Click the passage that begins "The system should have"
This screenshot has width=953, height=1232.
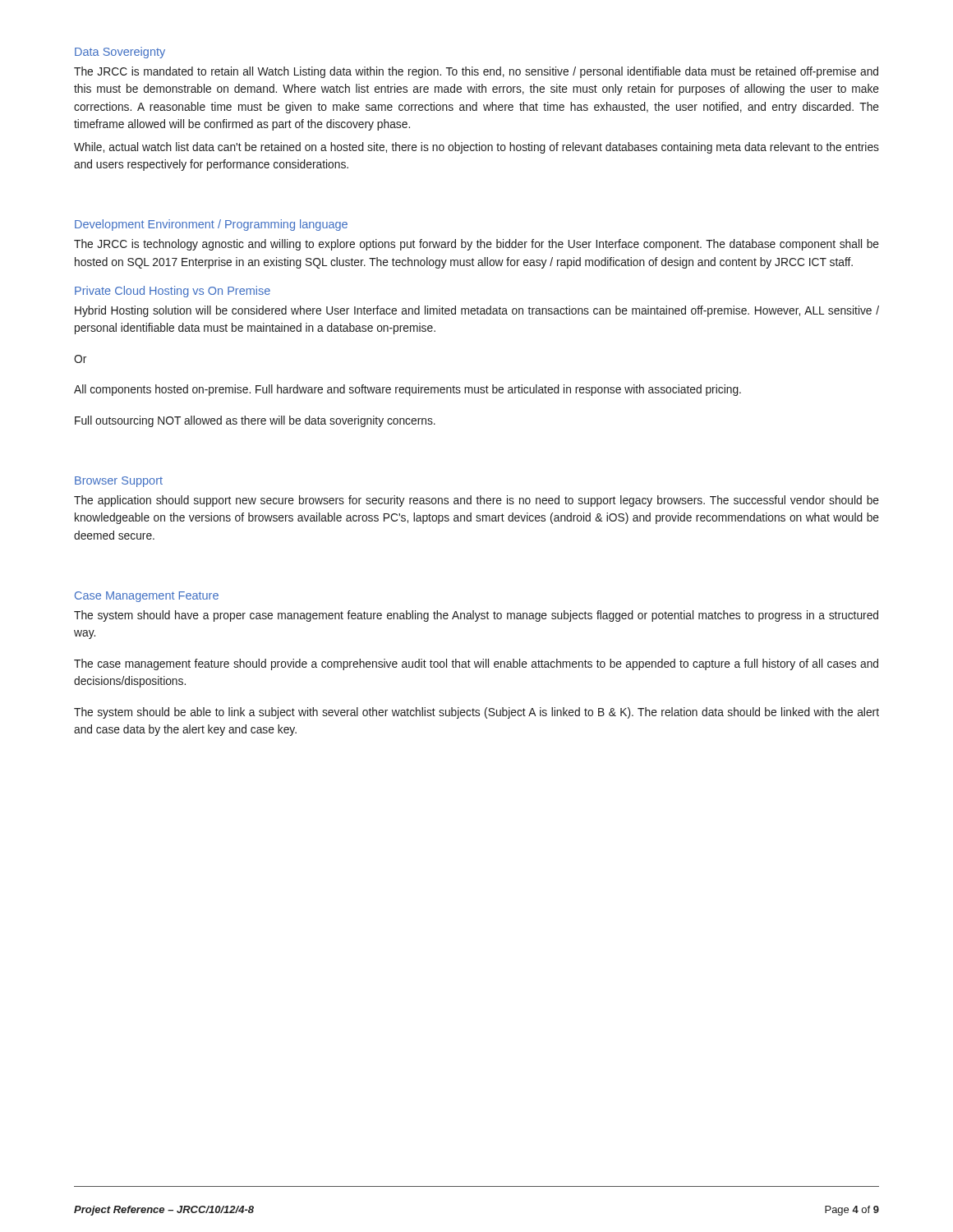coord(476,624)
